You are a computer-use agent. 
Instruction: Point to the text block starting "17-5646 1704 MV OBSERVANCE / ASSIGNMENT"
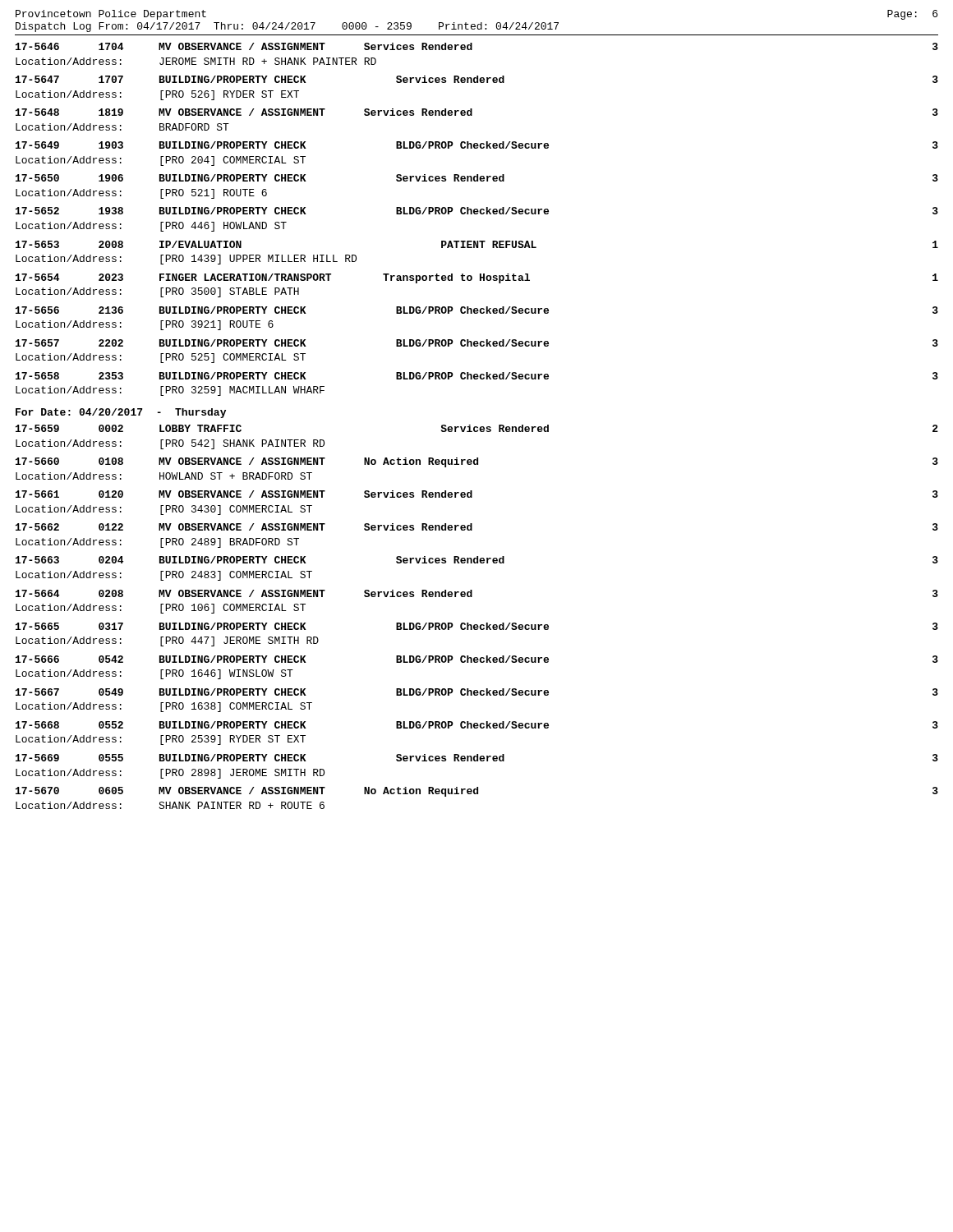476,55
